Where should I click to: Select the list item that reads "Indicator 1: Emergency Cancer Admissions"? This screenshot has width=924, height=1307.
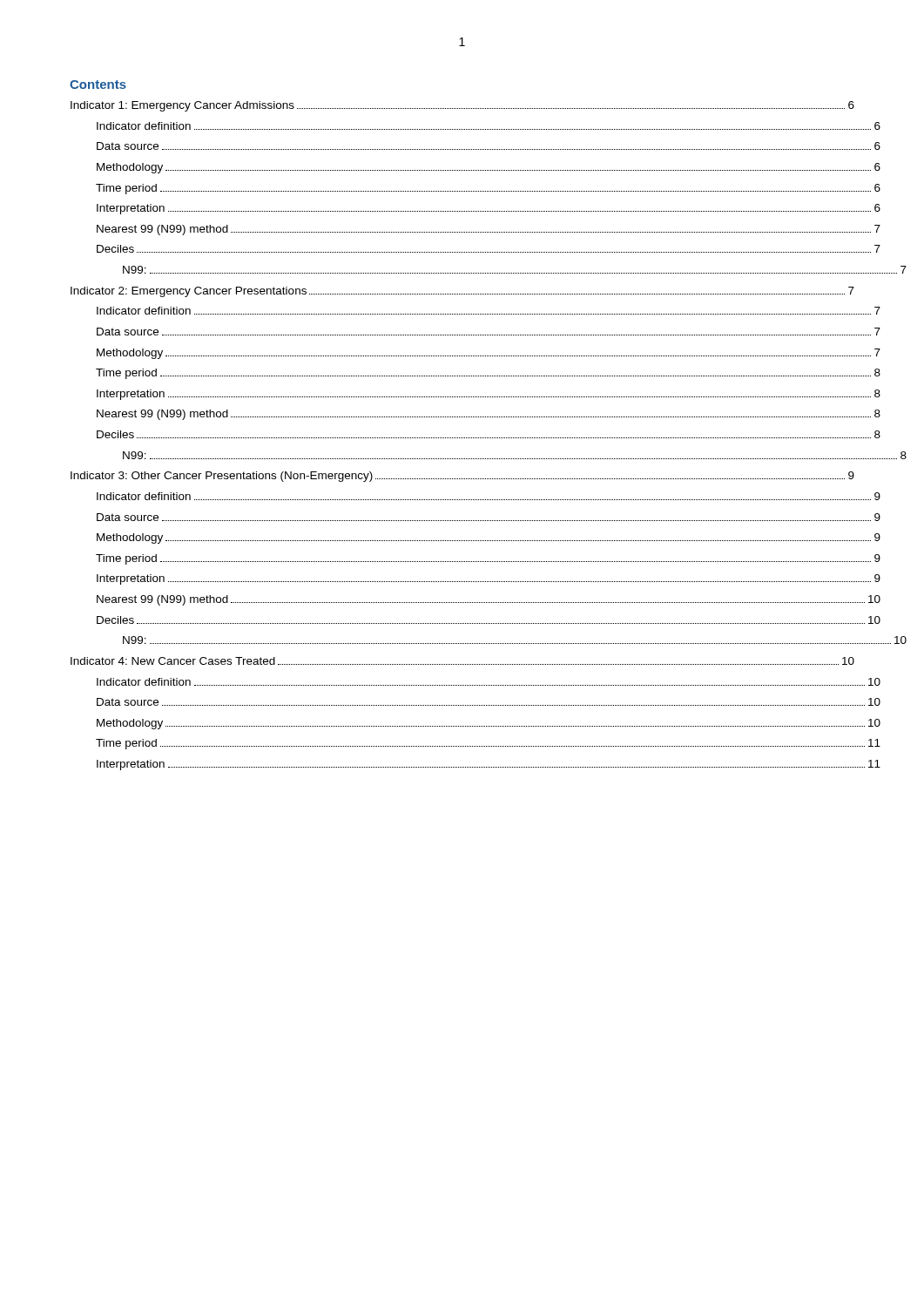click(462, 105)
